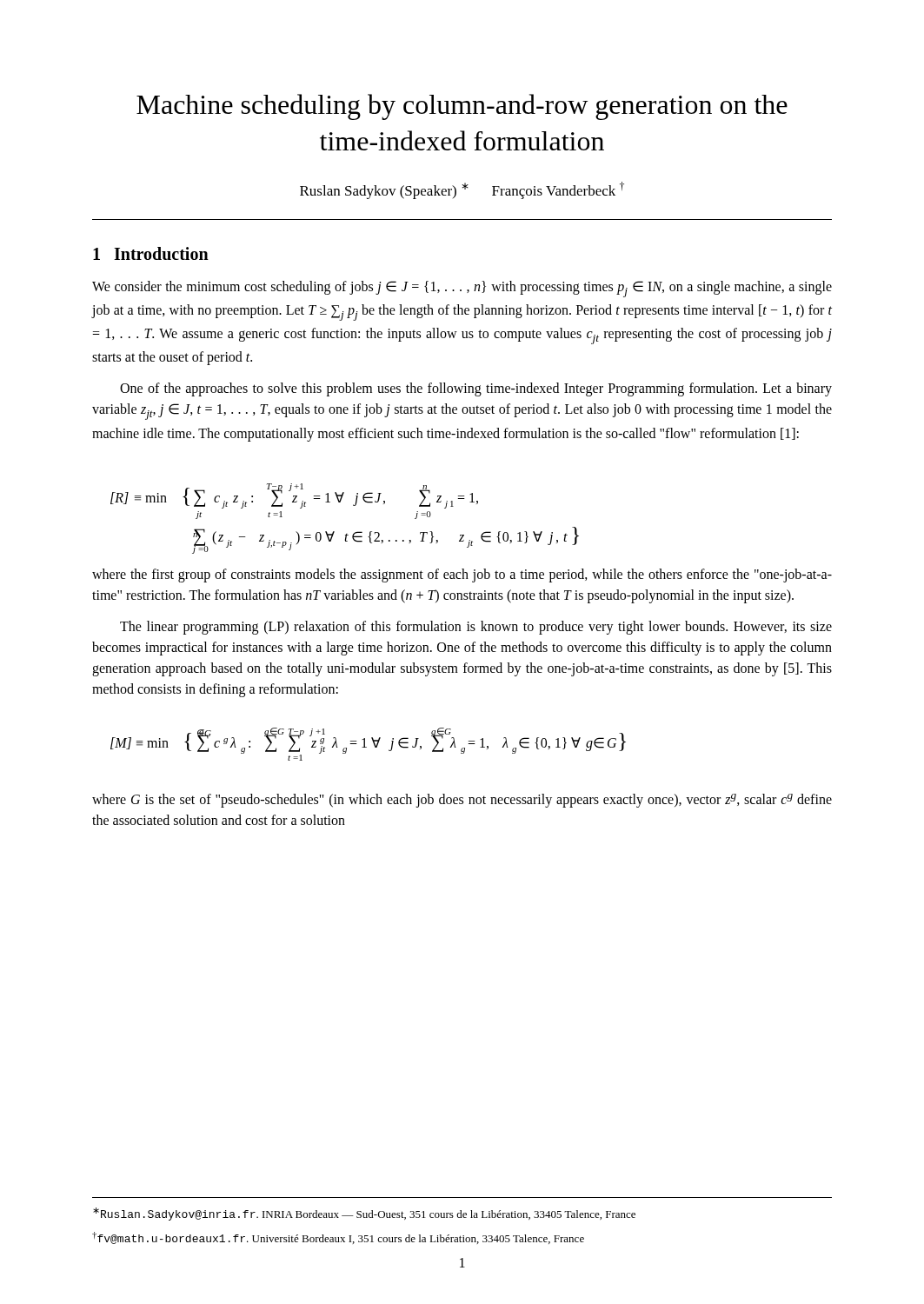Find the block on this page that starts "where the first group"

click(462, 585)
